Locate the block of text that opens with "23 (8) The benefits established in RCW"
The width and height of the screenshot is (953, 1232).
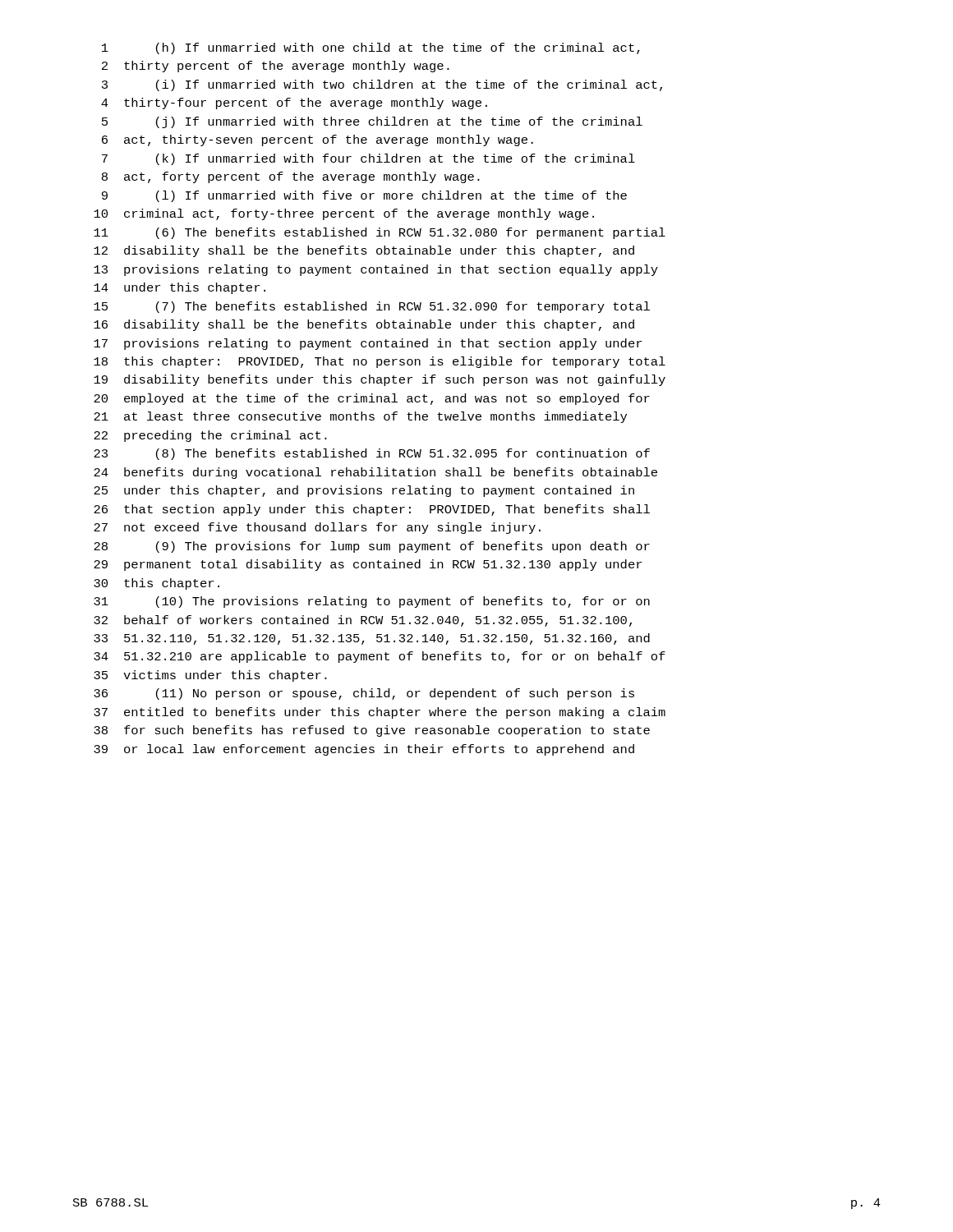pos(476,492)
